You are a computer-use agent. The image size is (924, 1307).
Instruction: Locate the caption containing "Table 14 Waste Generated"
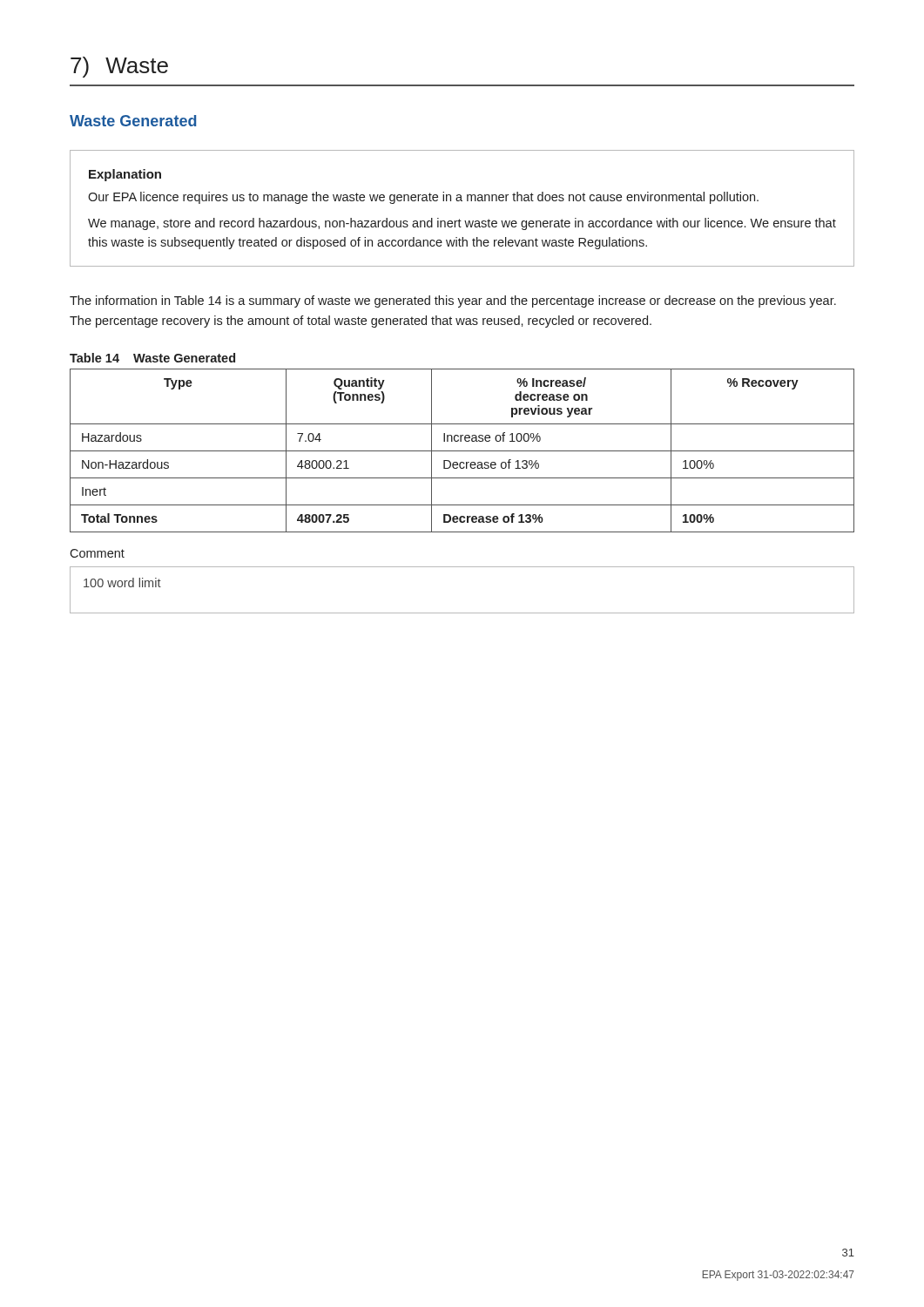(x=153, y=358)
